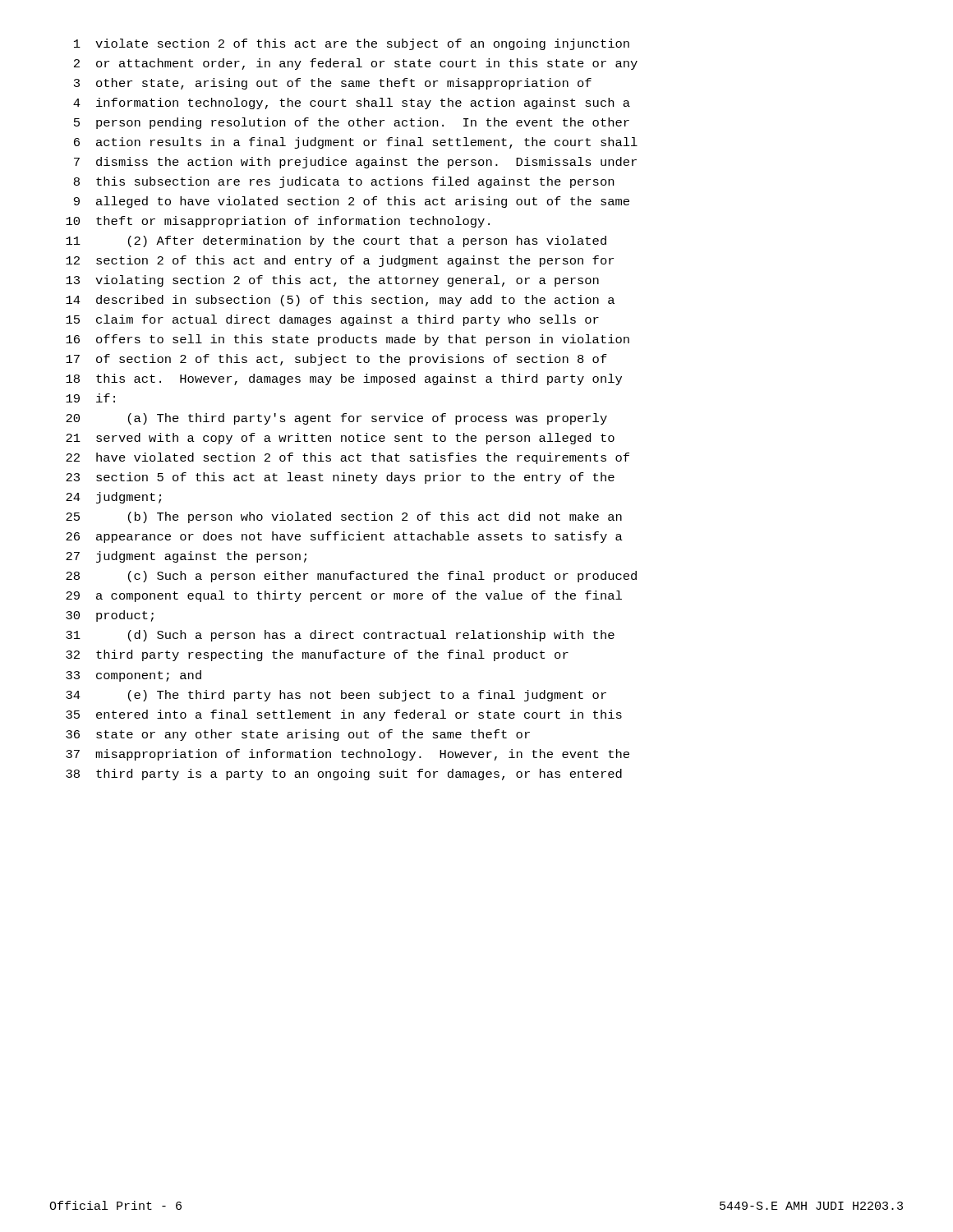This screenshot has height=1232, width=953.
Task: Select the list item that says "13violating section 2 of this act, the"
Action: tap(324, 281)
